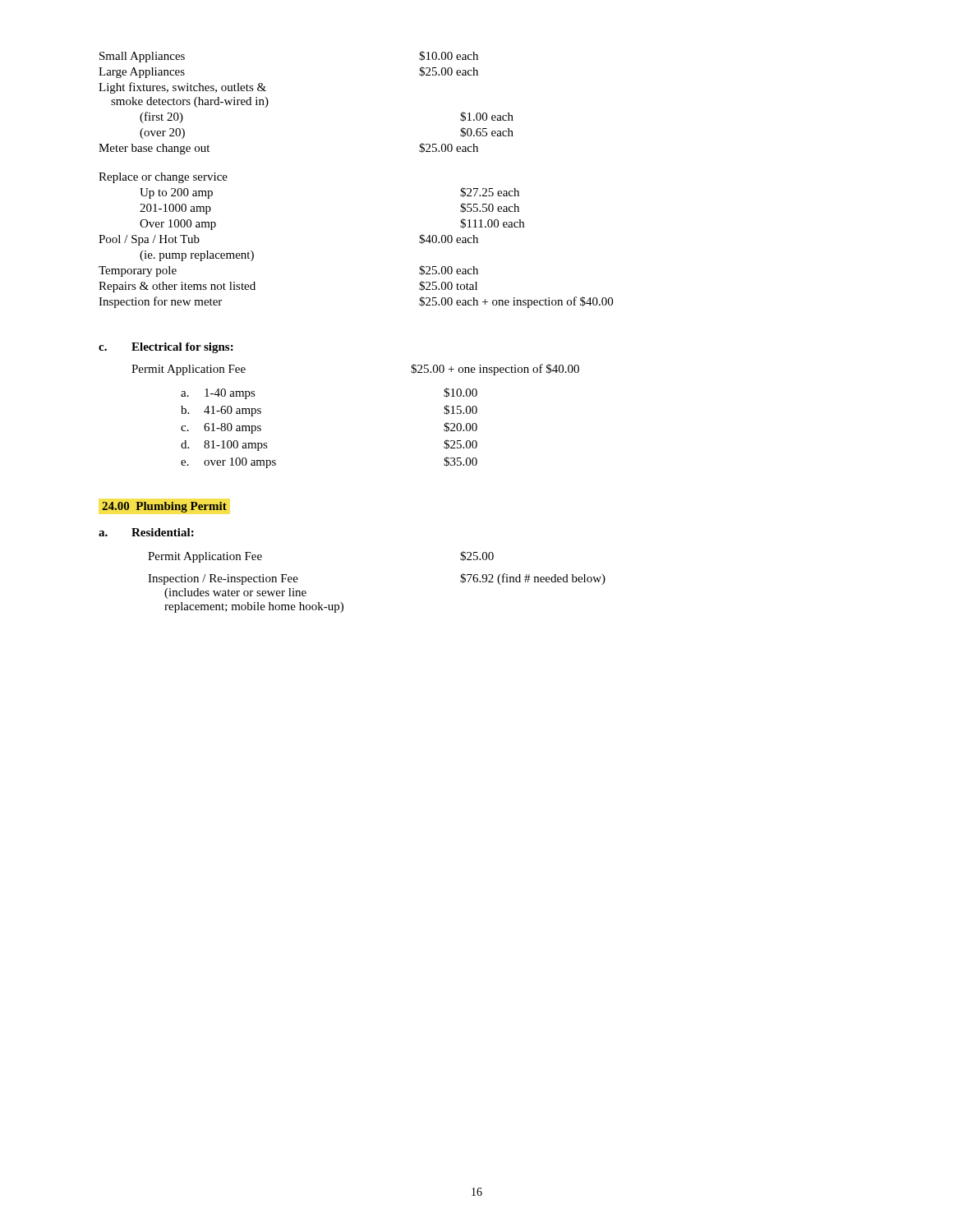Point to "Temporary pole $25.00 each"
953x1232 pixels.
[x=476, y=271]
